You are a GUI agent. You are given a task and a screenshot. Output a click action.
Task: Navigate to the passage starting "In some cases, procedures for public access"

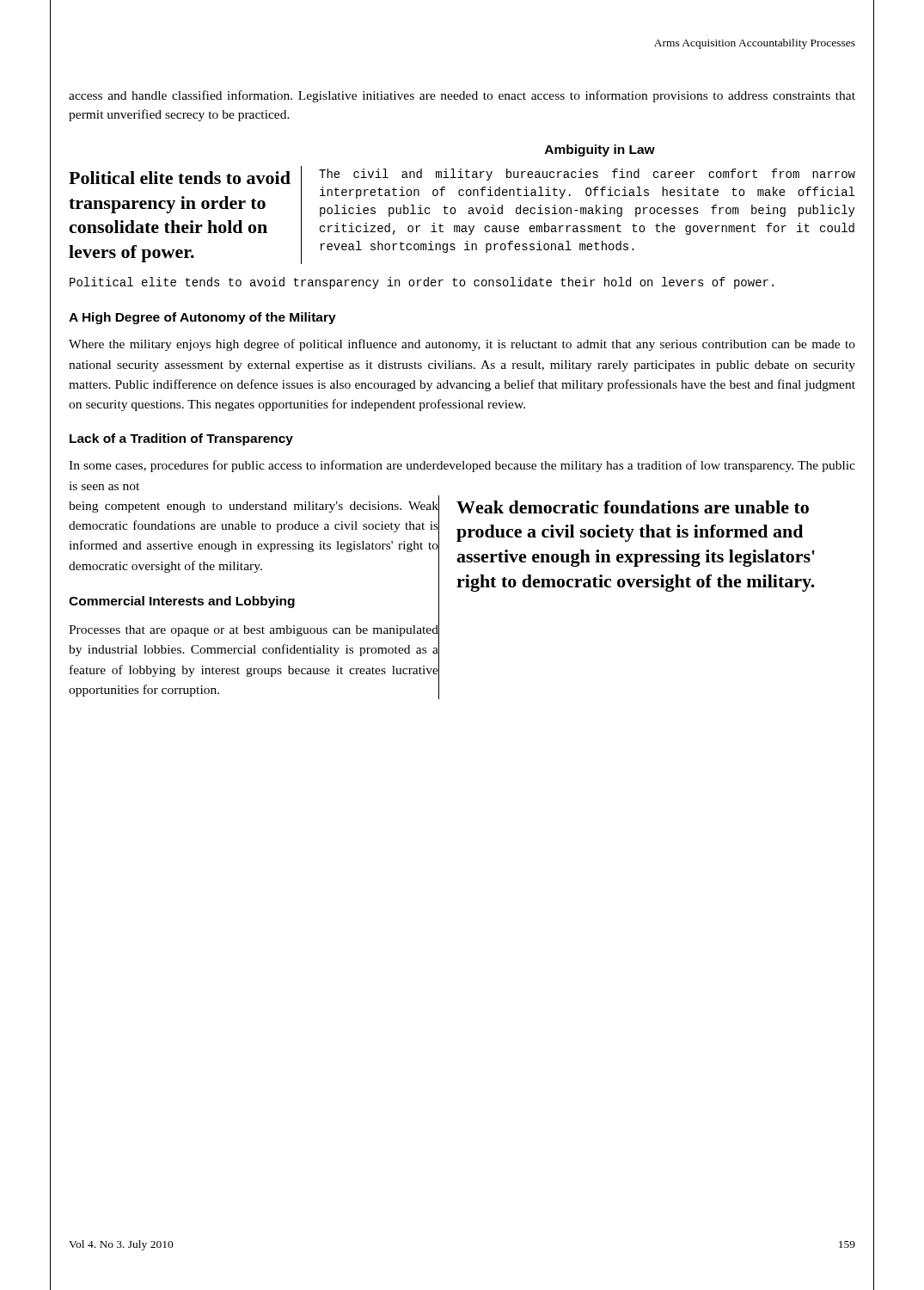coord(462,475)
